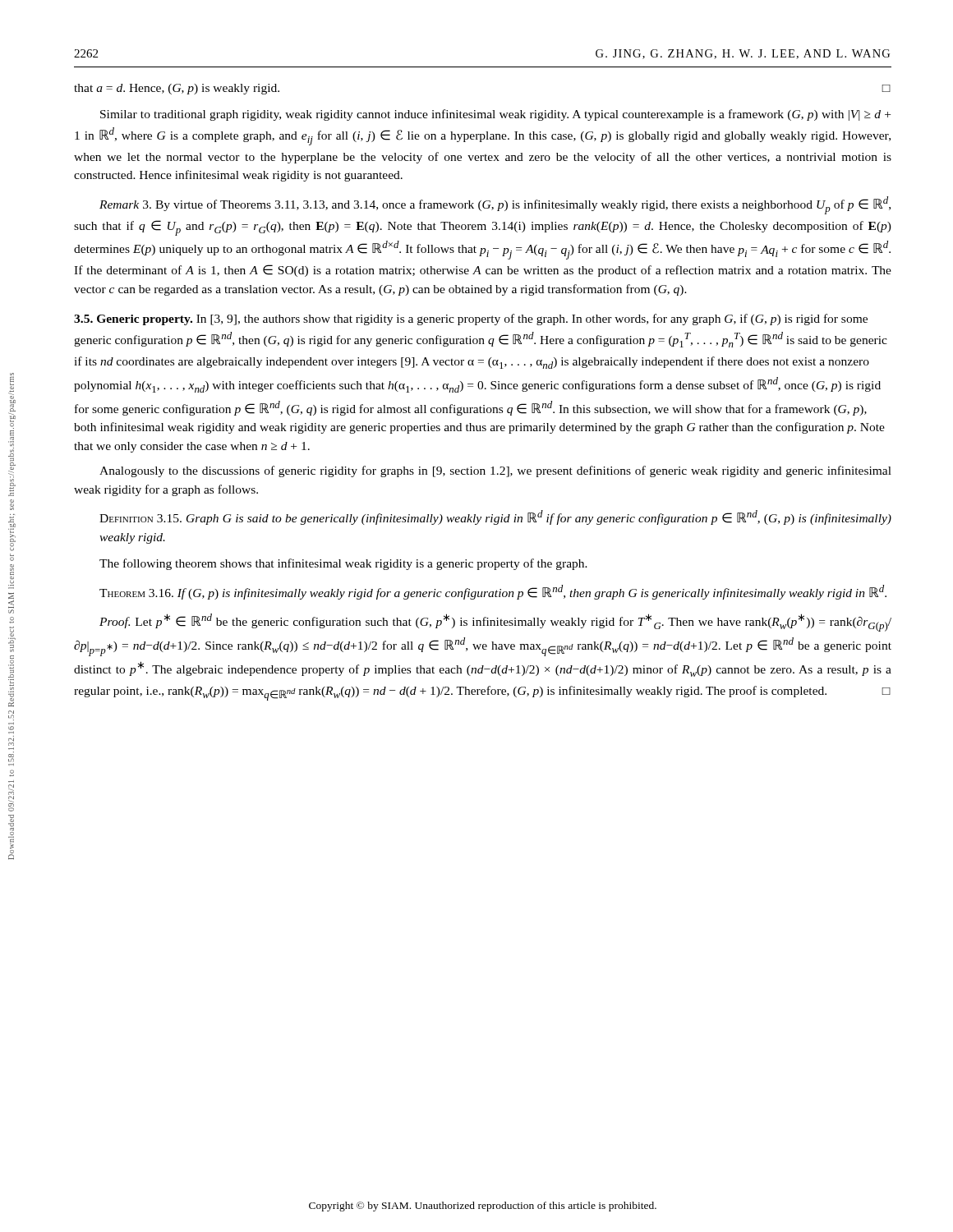Point to the block beginning "Similar to traditional graph rigidity, weak rigidity cannot"

point(483,145)
